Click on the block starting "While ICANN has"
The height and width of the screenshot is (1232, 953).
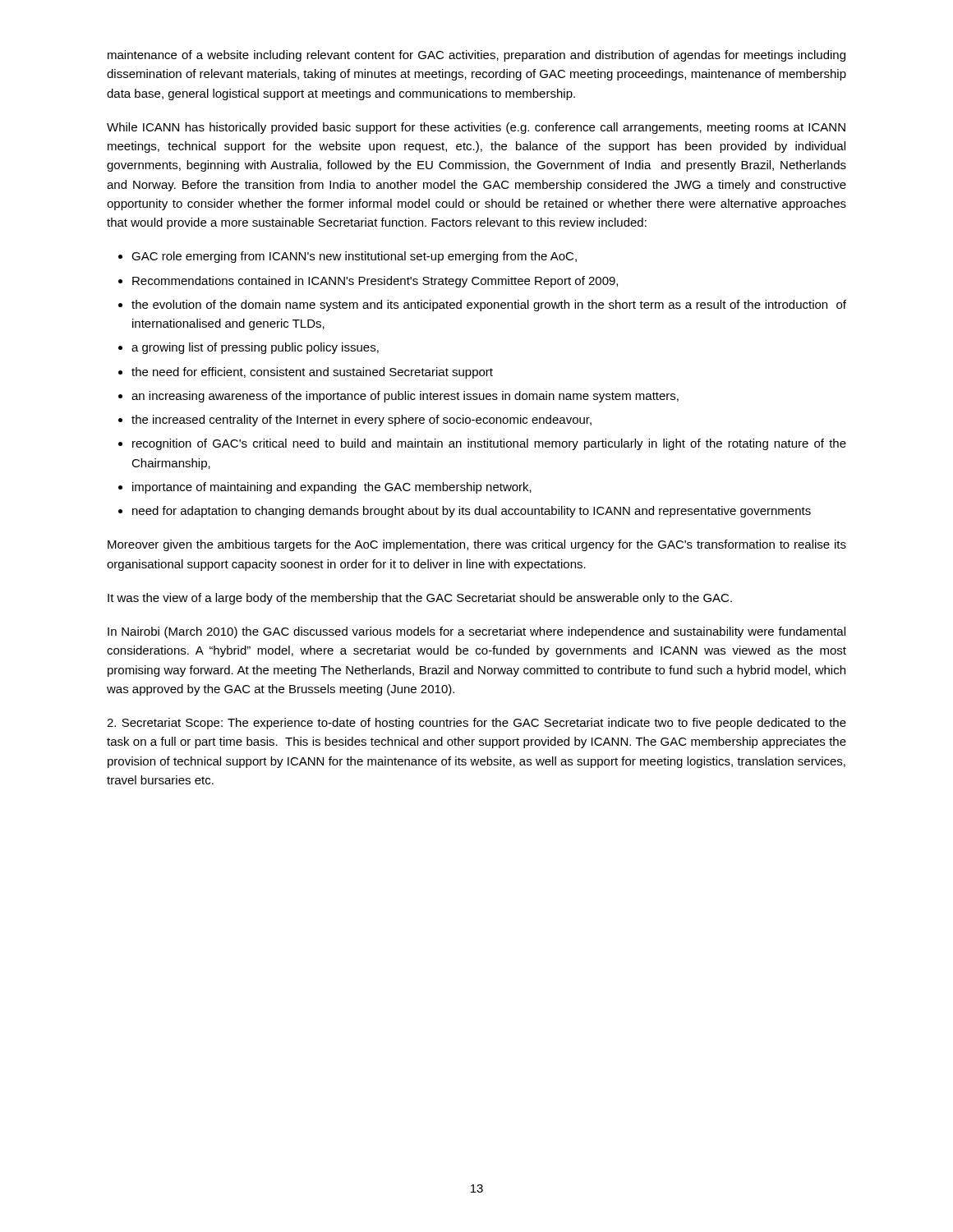(476, 174)
